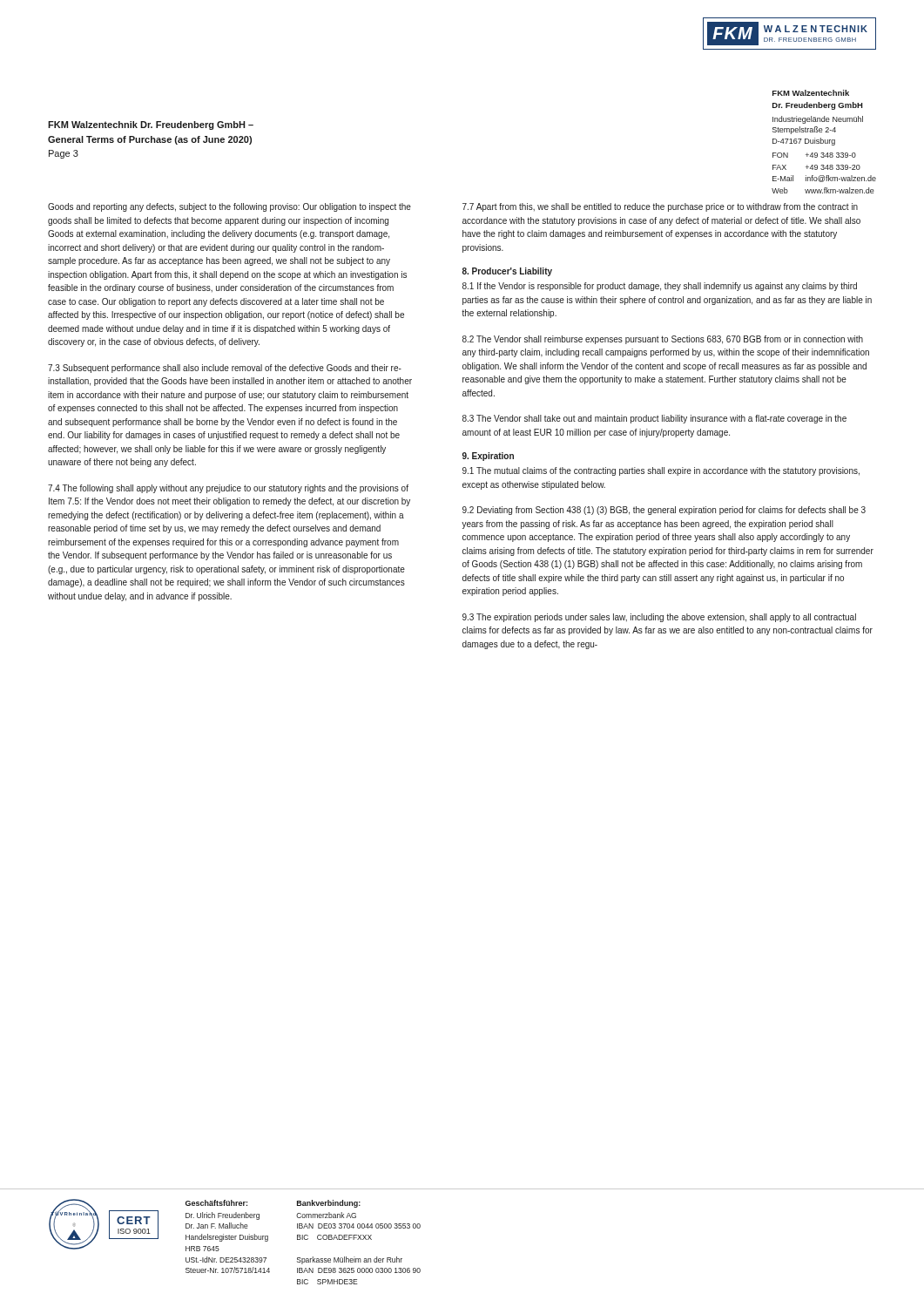This screenshot has width=924, height=1307.
Task: Click on the text block starting "4 The following shall apply without any prejudice"
Action: point(229,542)
